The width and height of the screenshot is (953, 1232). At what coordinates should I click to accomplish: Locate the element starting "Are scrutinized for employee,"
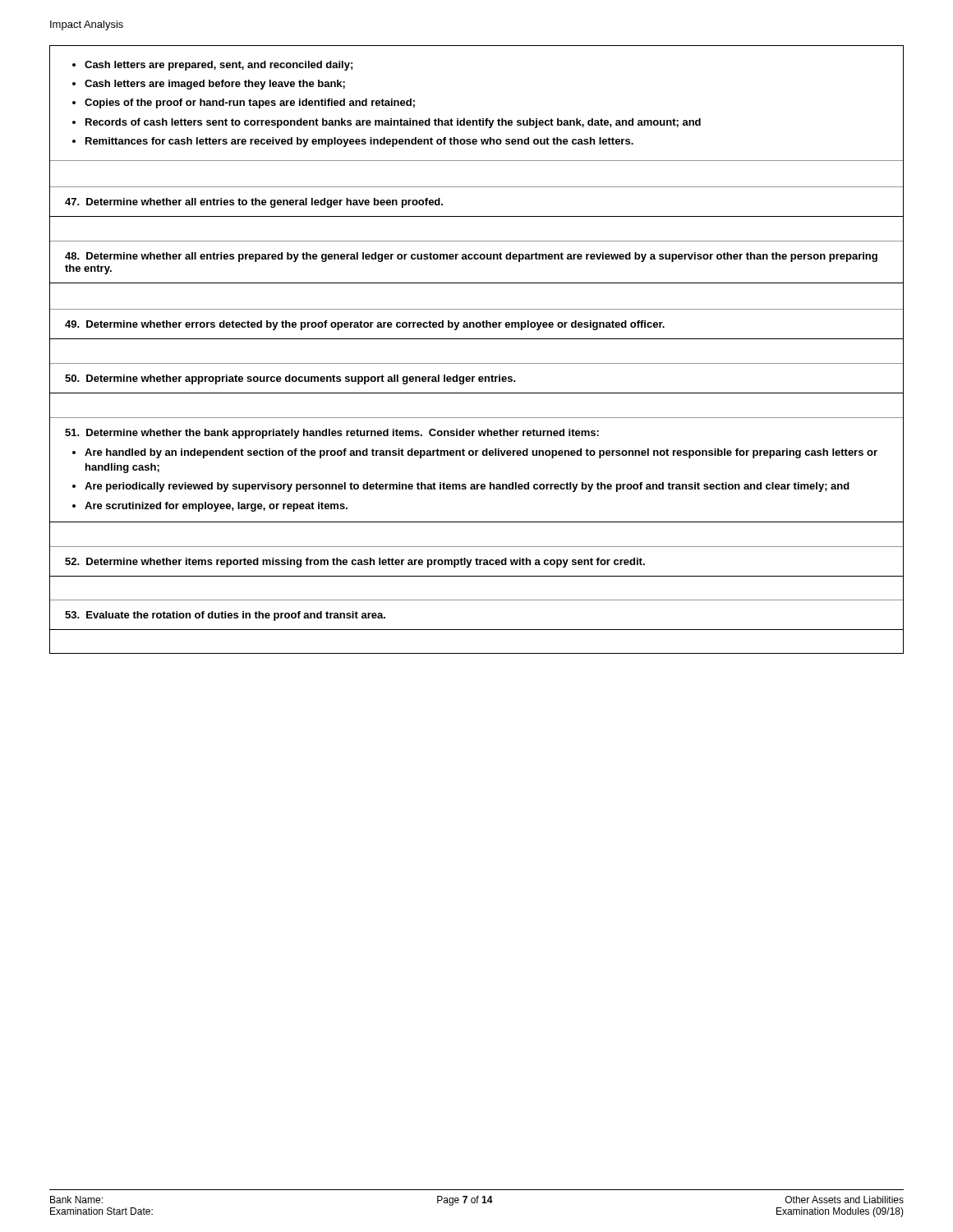tap(216, 505)
